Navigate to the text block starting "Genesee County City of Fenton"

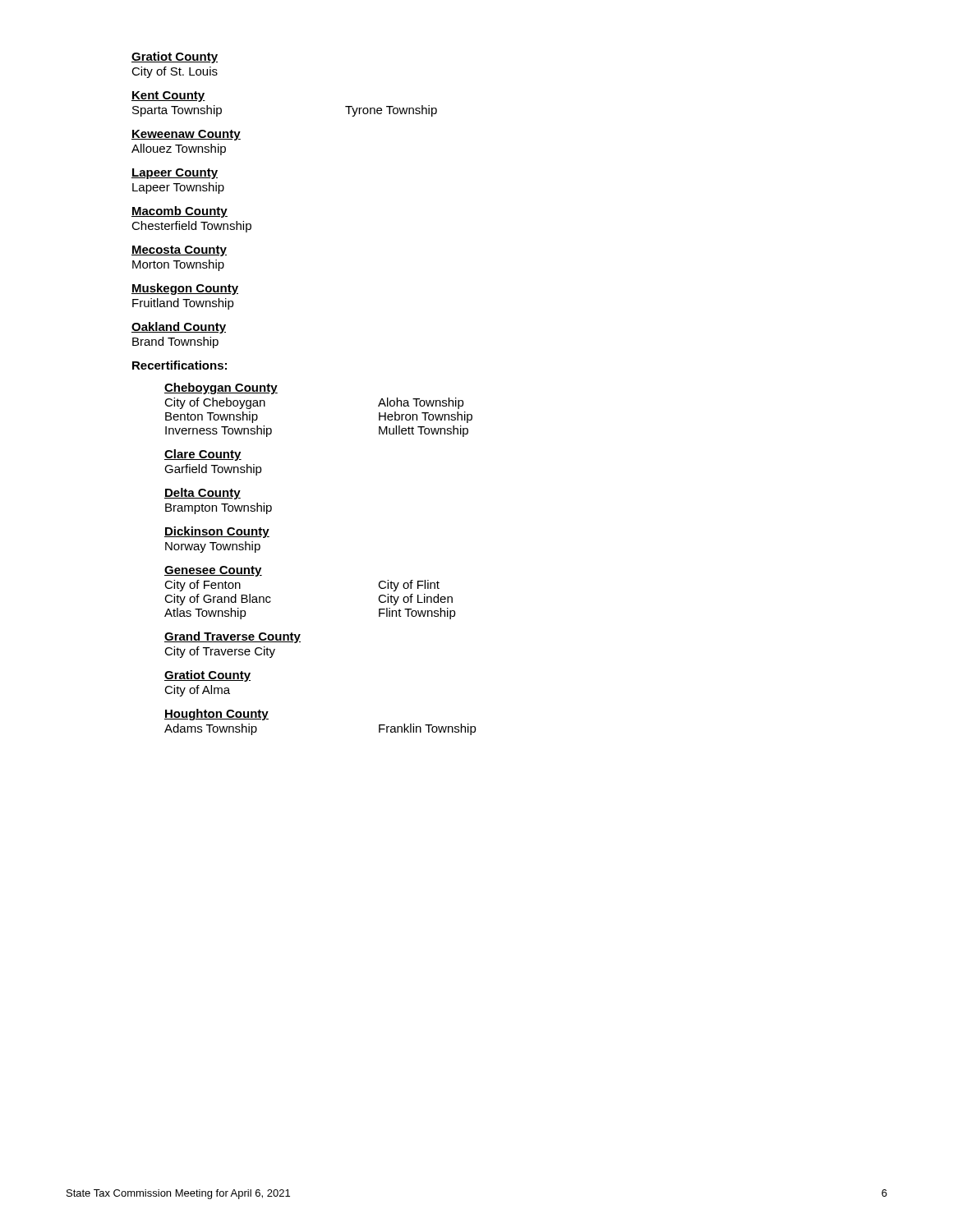[x=213, y=571]
